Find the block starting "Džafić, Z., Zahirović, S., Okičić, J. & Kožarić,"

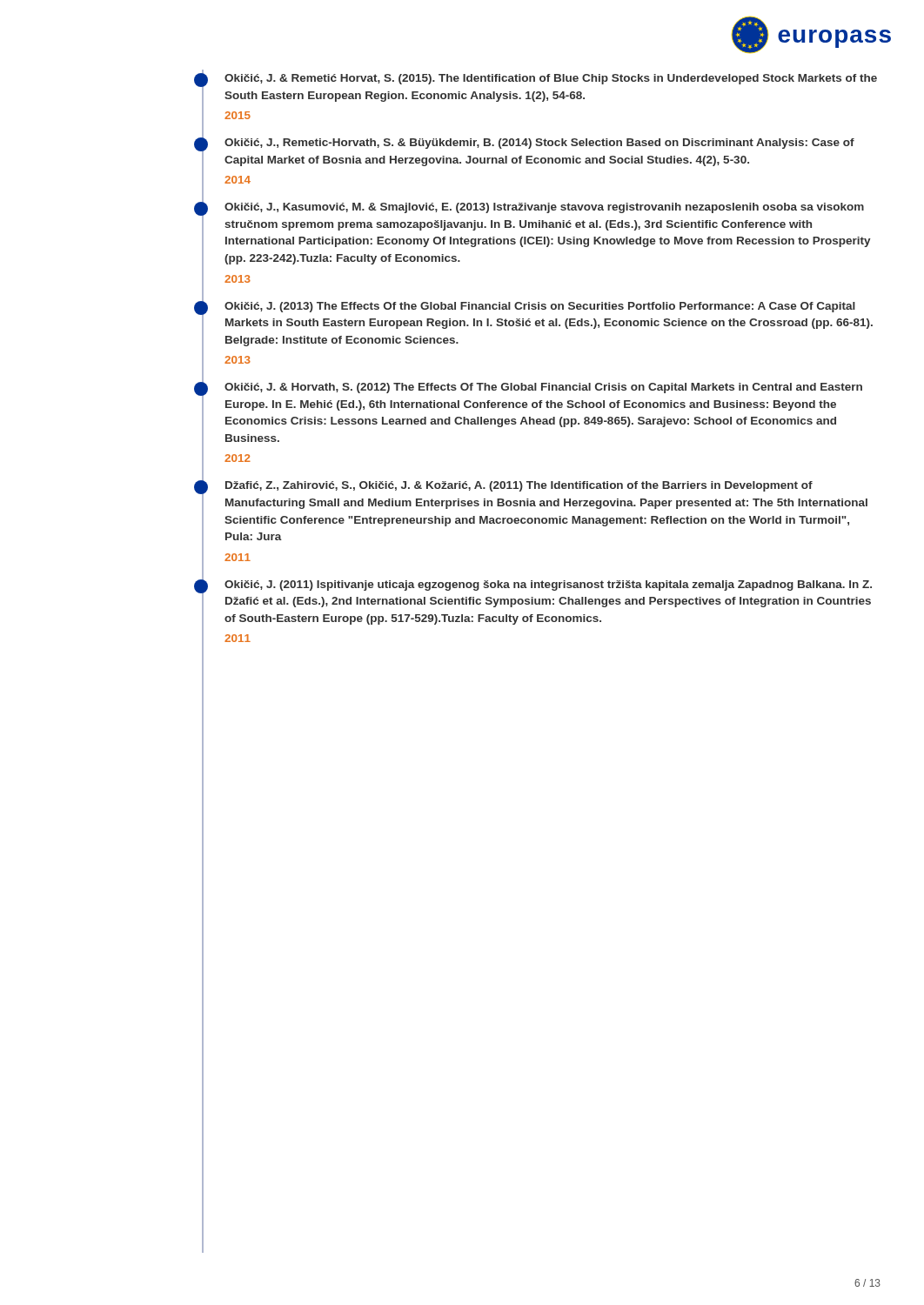click(x=537, y=511)
